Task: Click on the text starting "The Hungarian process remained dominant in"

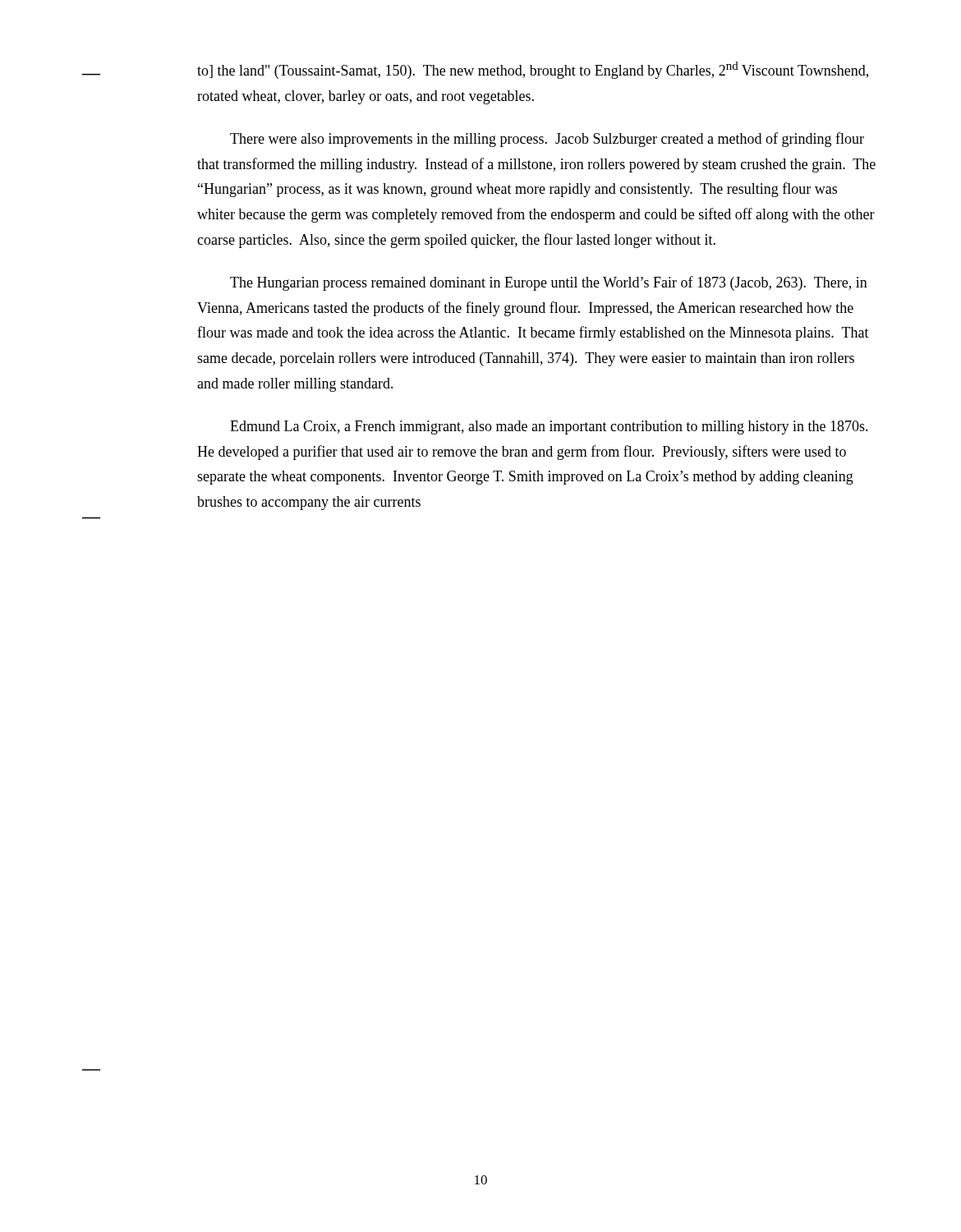Action: pos(533,333)
